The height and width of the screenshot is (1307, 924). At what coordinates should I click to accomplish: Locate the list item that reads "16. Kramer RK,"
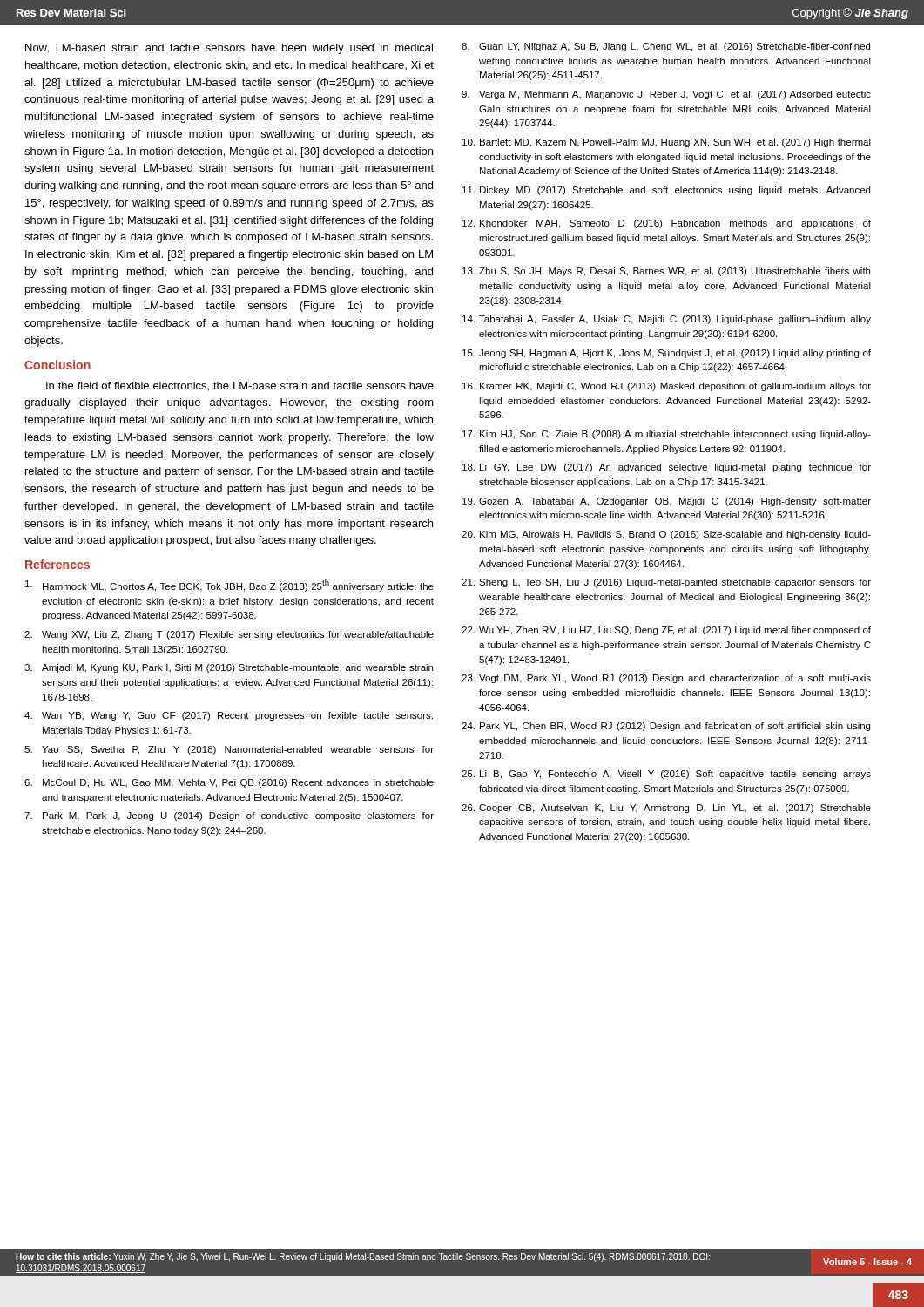coord(666,401)
